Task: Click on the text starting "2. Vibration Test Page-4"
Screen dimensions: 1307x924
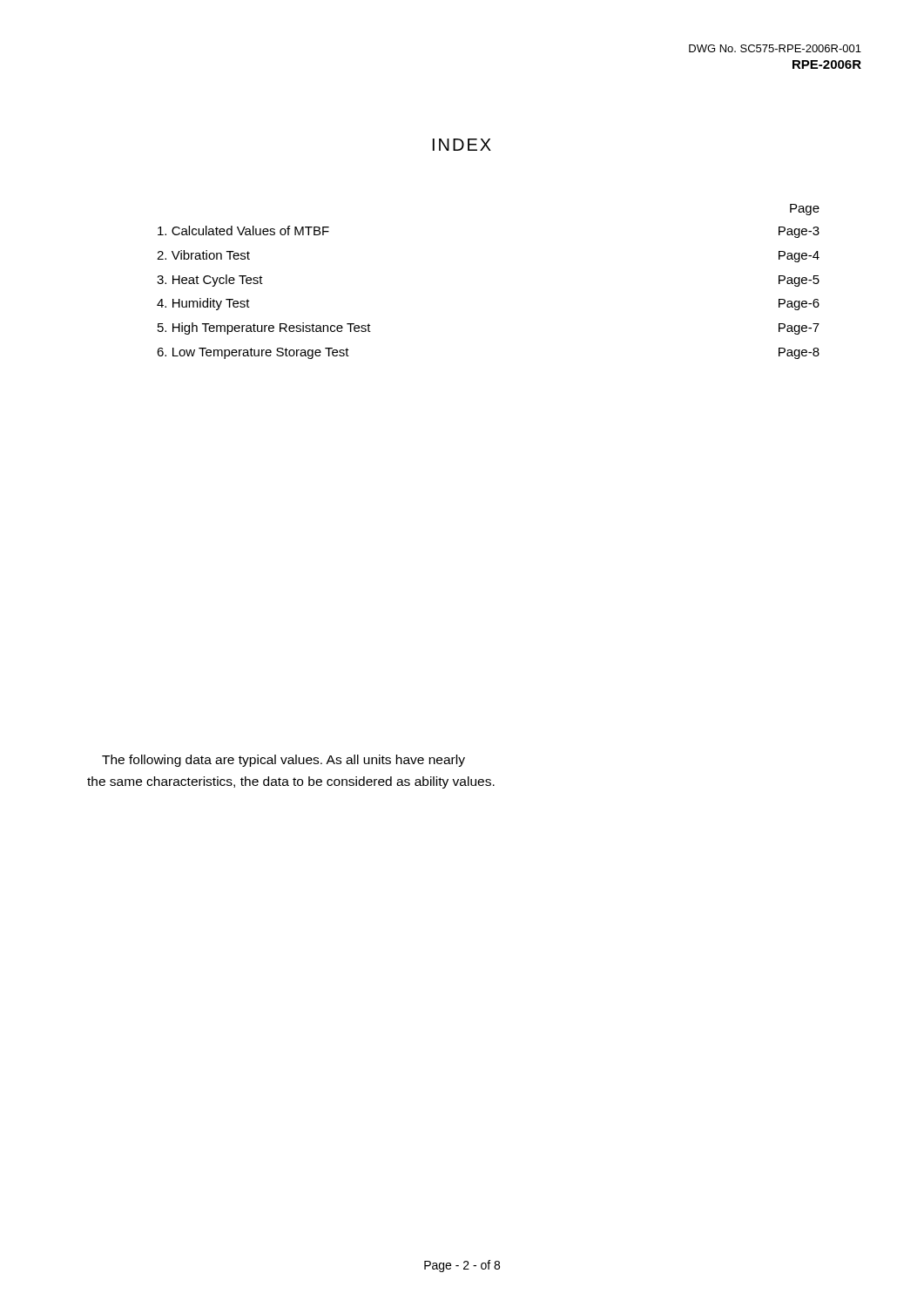Action: (199, 256)
